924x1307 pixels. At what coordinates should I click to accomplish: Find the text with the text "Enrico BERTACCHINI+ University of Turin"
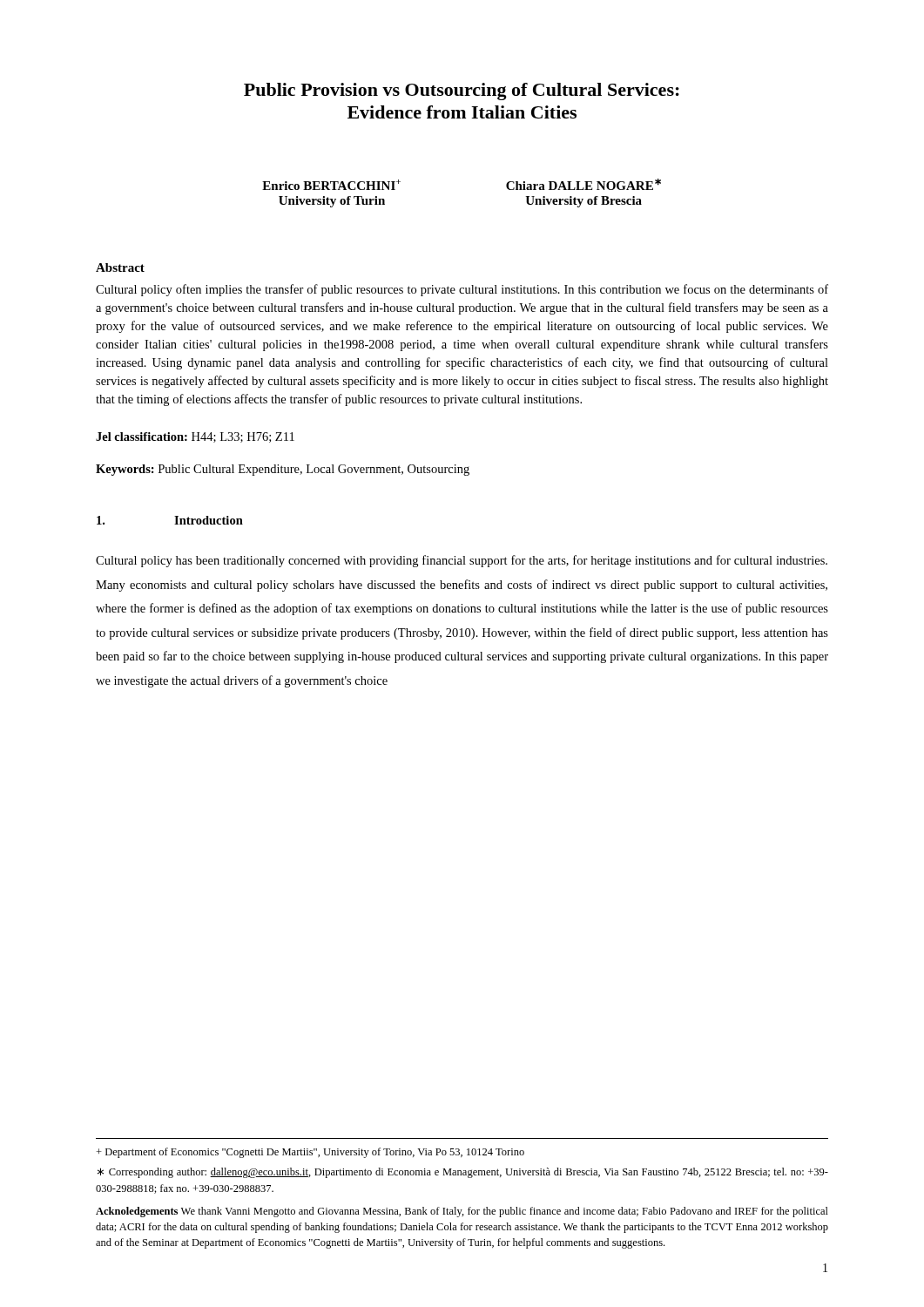tap(332, 192)
